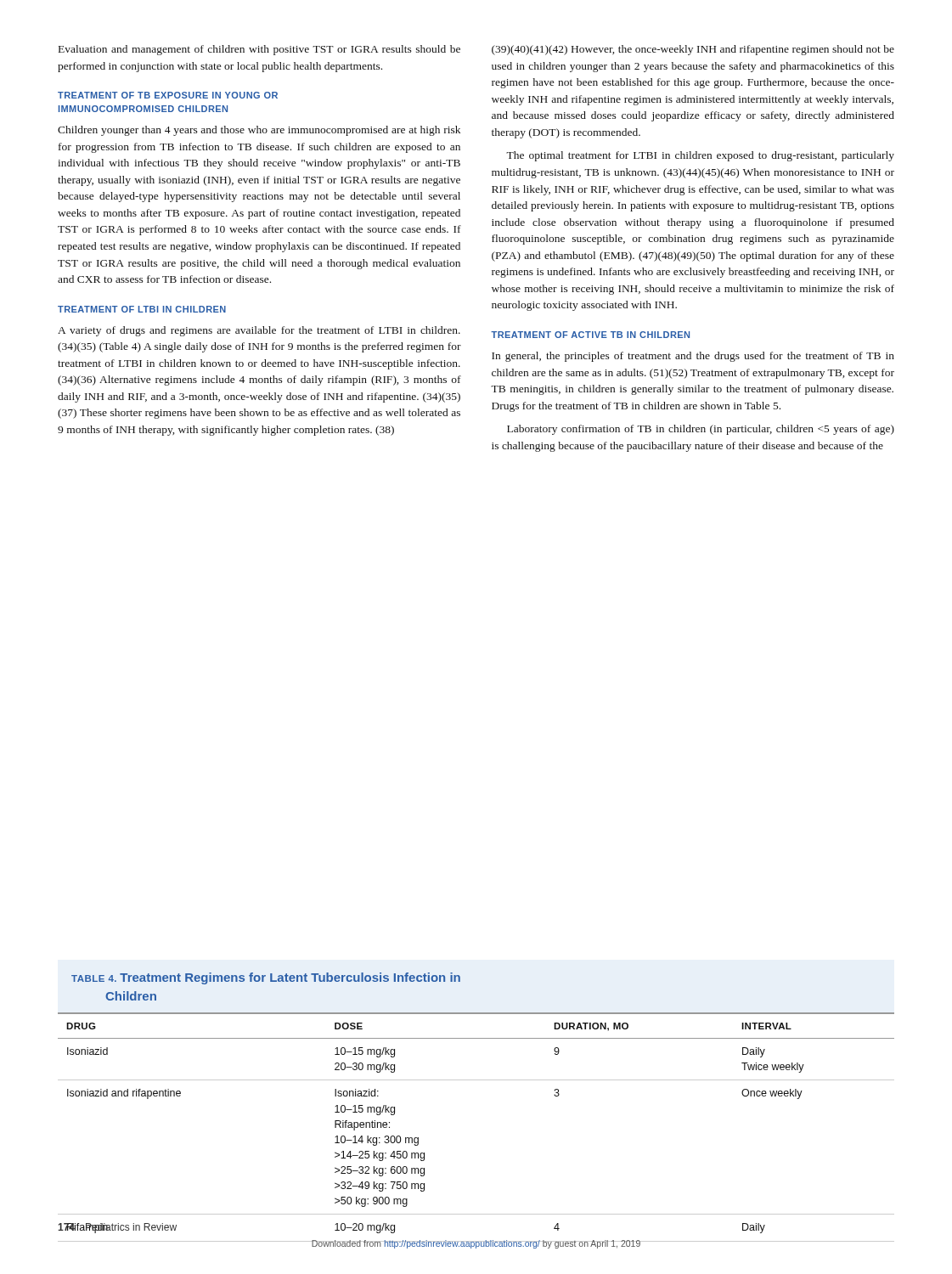Navigate to the passage starting "(39)(40)(41)(42) However, the once-weekly INH"
The width and height of the screenshot is (952, 1274).
pyautogui.click(x=693, y=177)
